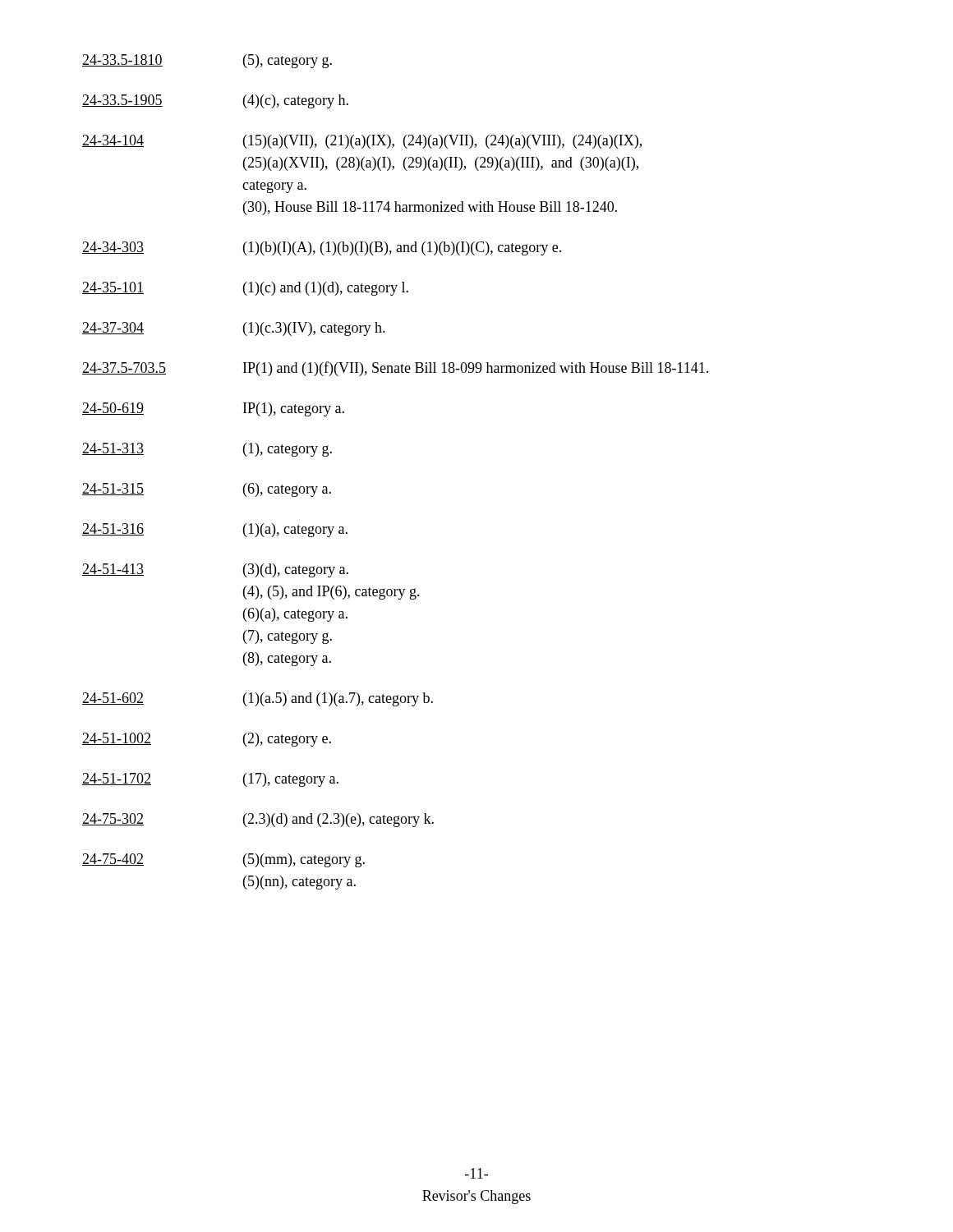The height and width of the screenshot is (1232, 953).
Task: Select the element starting "24-75-302 (2.3)(d) and"
Action: pyautogui.click(x=258, y=820)
